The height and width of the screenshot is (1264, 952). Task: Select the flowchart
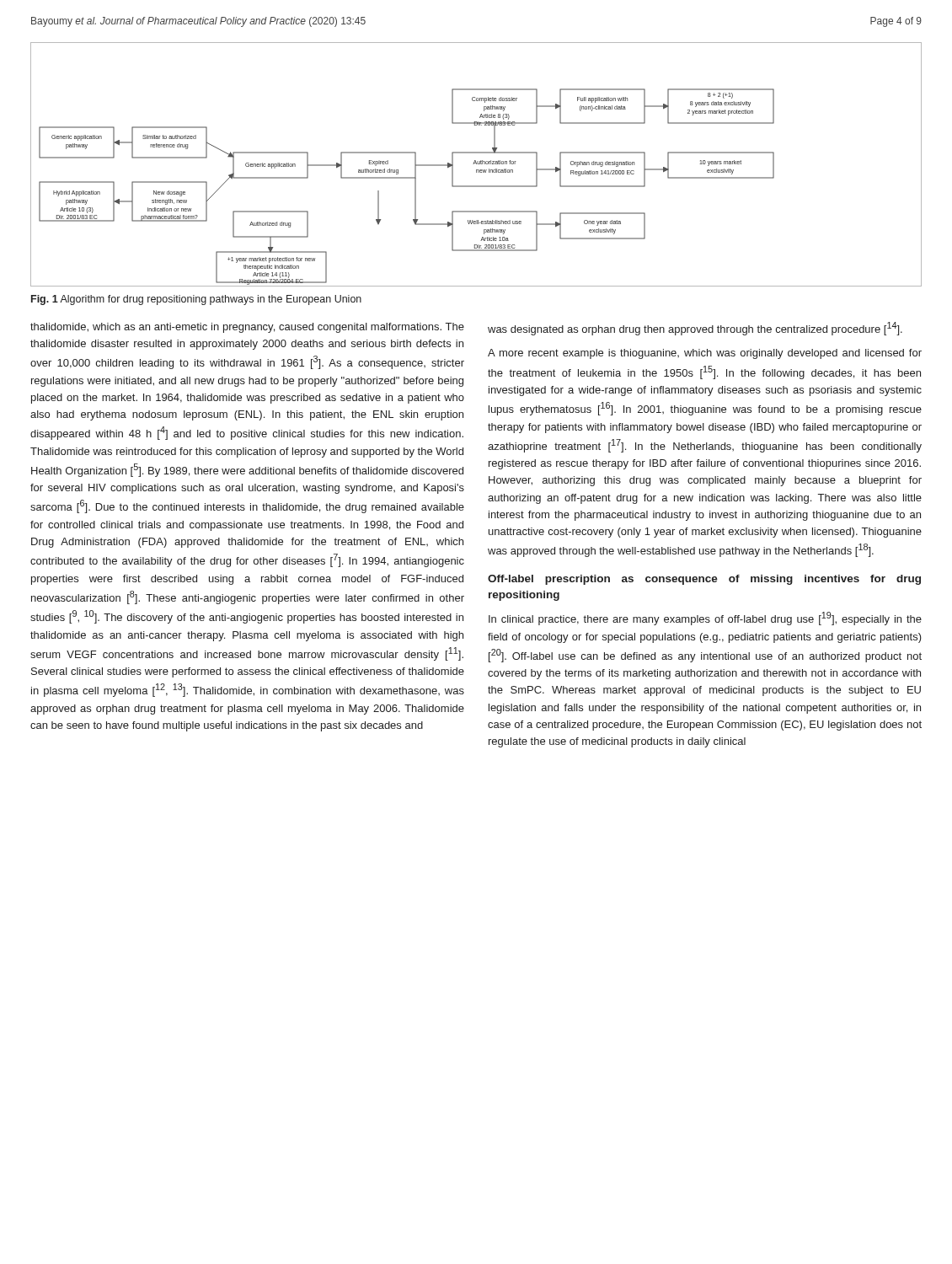[x=476, y=164]
